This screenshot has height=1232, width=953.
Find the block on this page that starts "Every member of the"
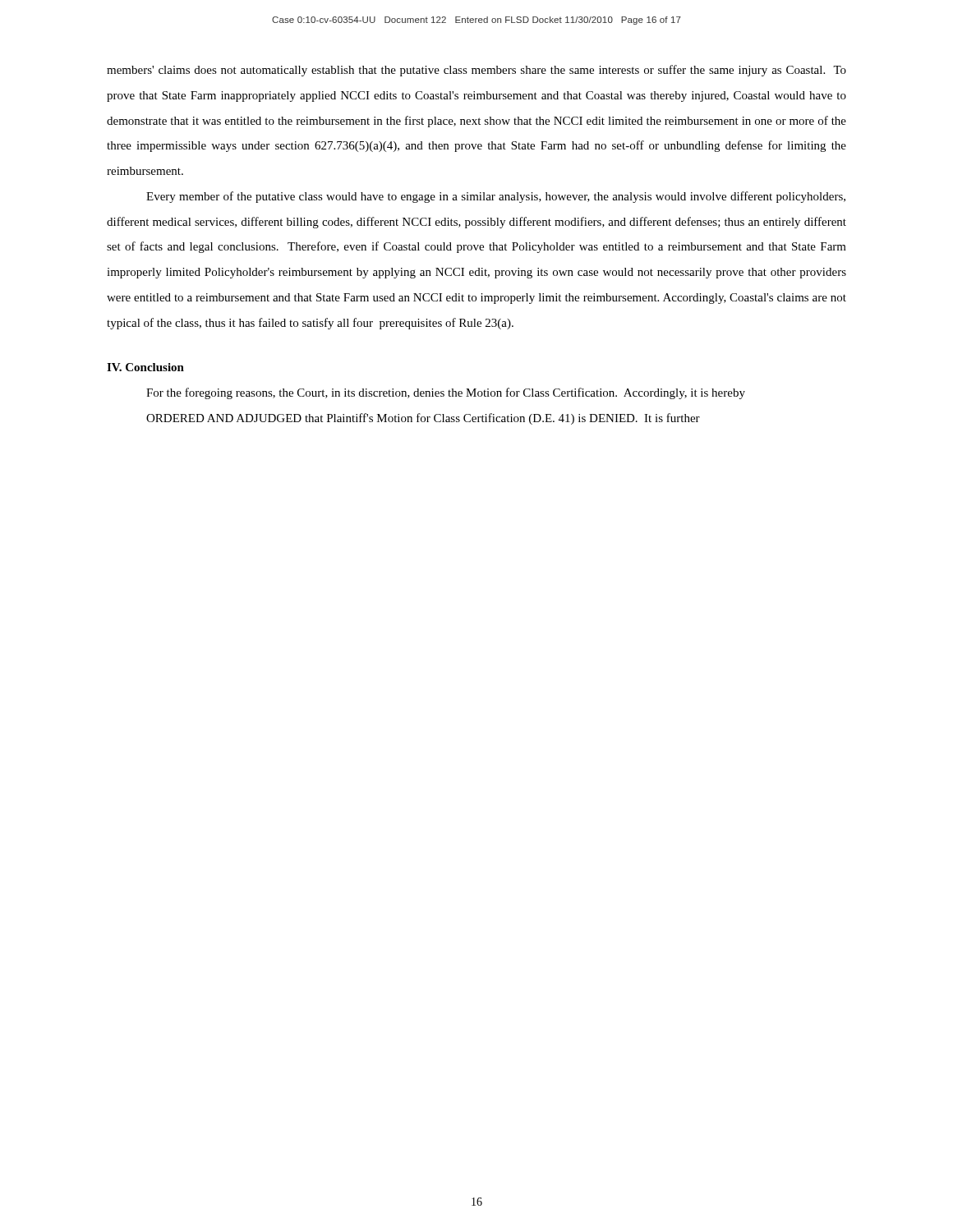click(x=476, y=260)
